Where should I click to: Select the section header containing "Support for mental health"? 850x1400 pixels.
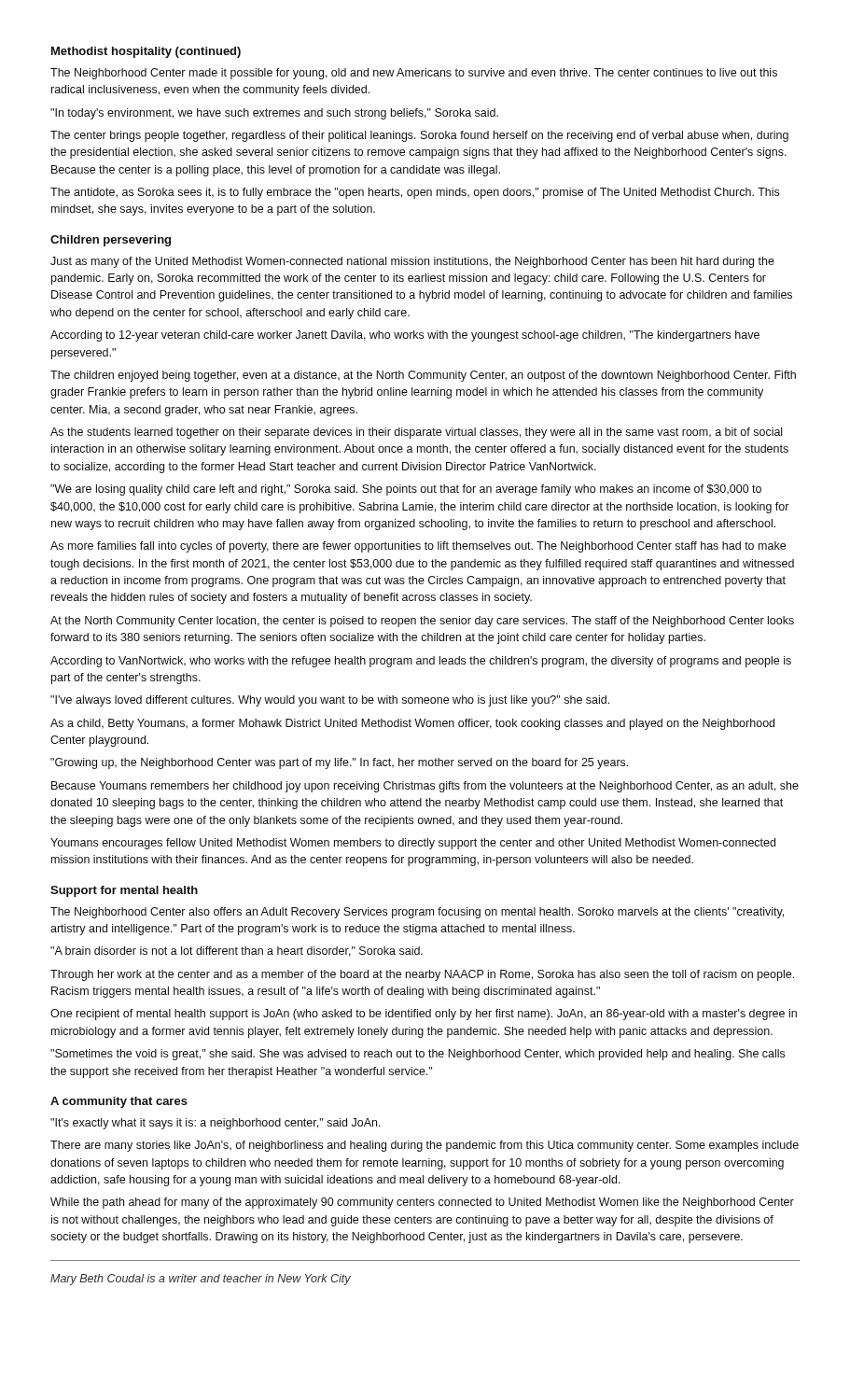pos(124,890)
